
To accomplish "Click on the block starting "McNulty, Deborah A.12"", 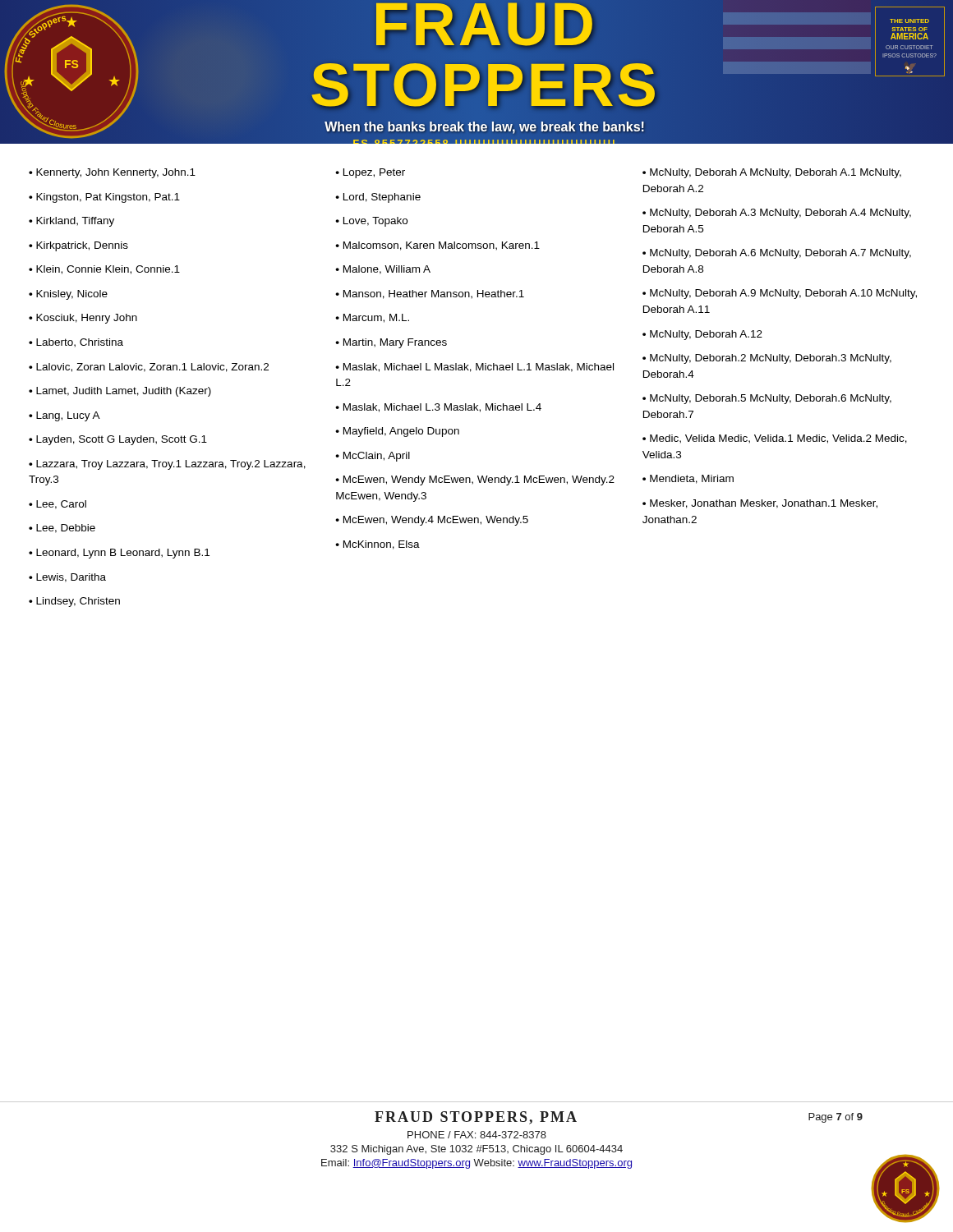I will point(706,334).
